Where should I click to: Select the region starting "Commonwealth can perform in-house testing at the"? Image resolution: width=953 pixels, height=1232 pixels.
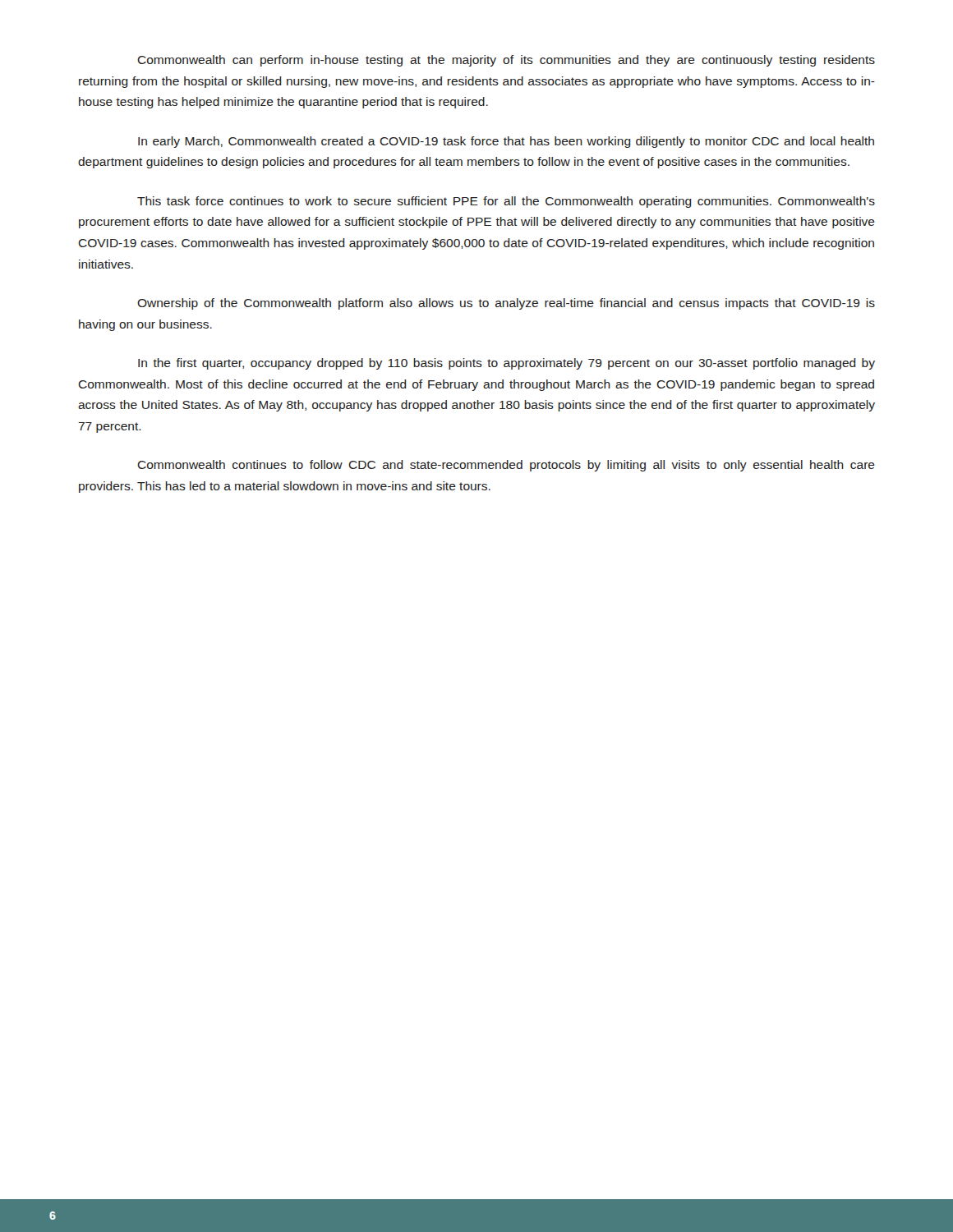(476, 81)
